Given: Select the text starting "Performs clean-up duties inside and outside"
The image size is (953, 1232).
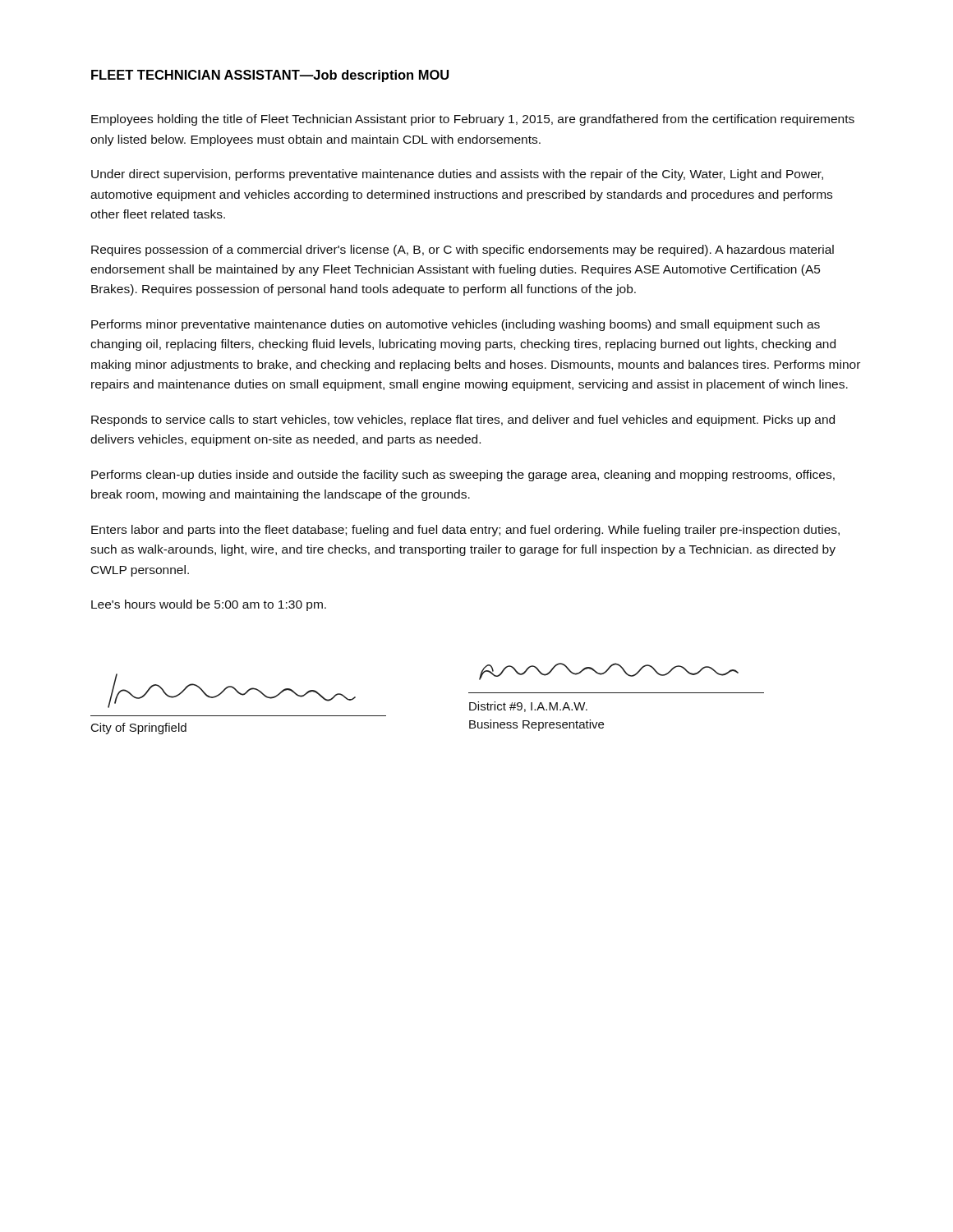Looking at the screenshot, I should (463, 484).
